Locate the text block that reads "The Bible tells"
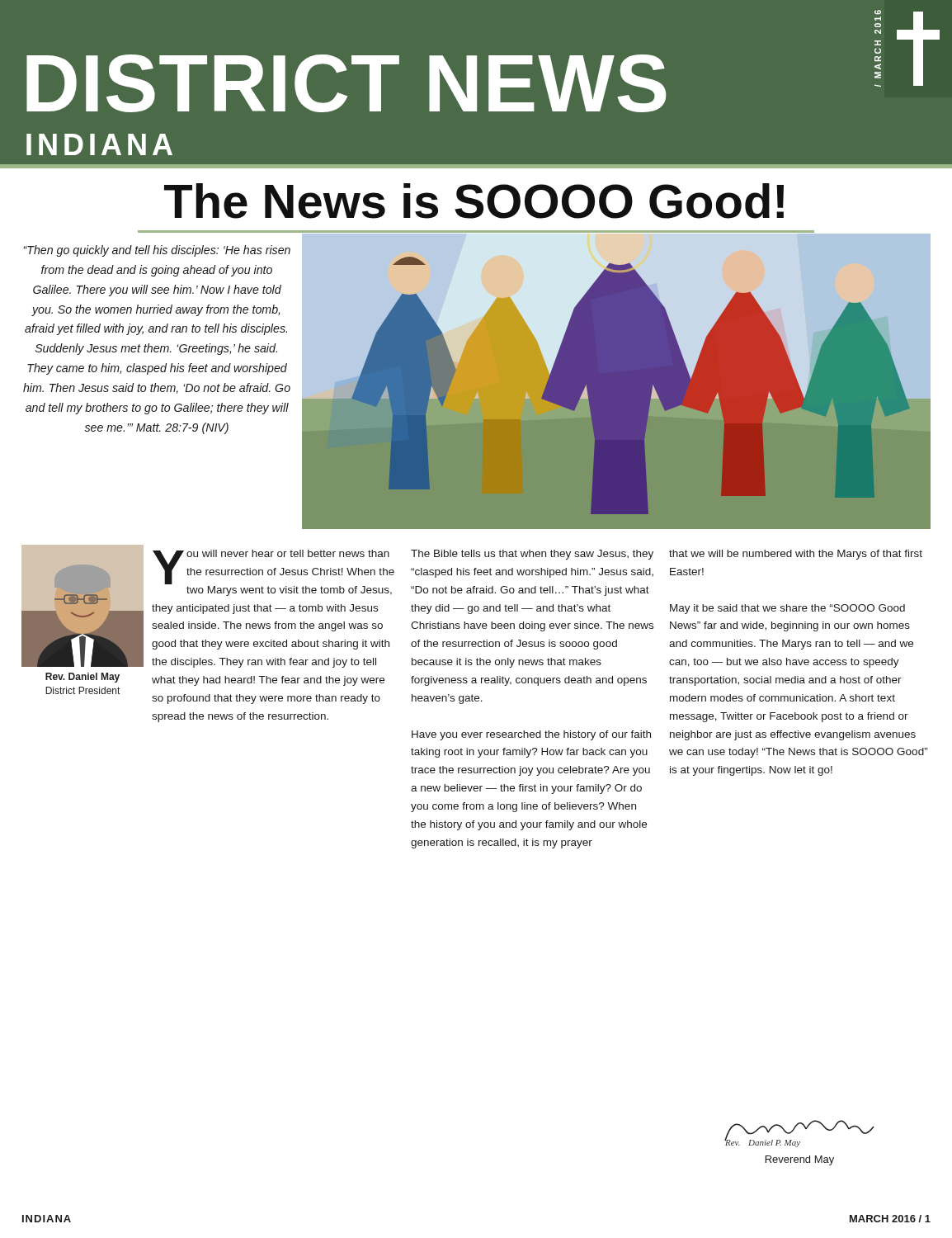952x1238 pixels. 532,555
